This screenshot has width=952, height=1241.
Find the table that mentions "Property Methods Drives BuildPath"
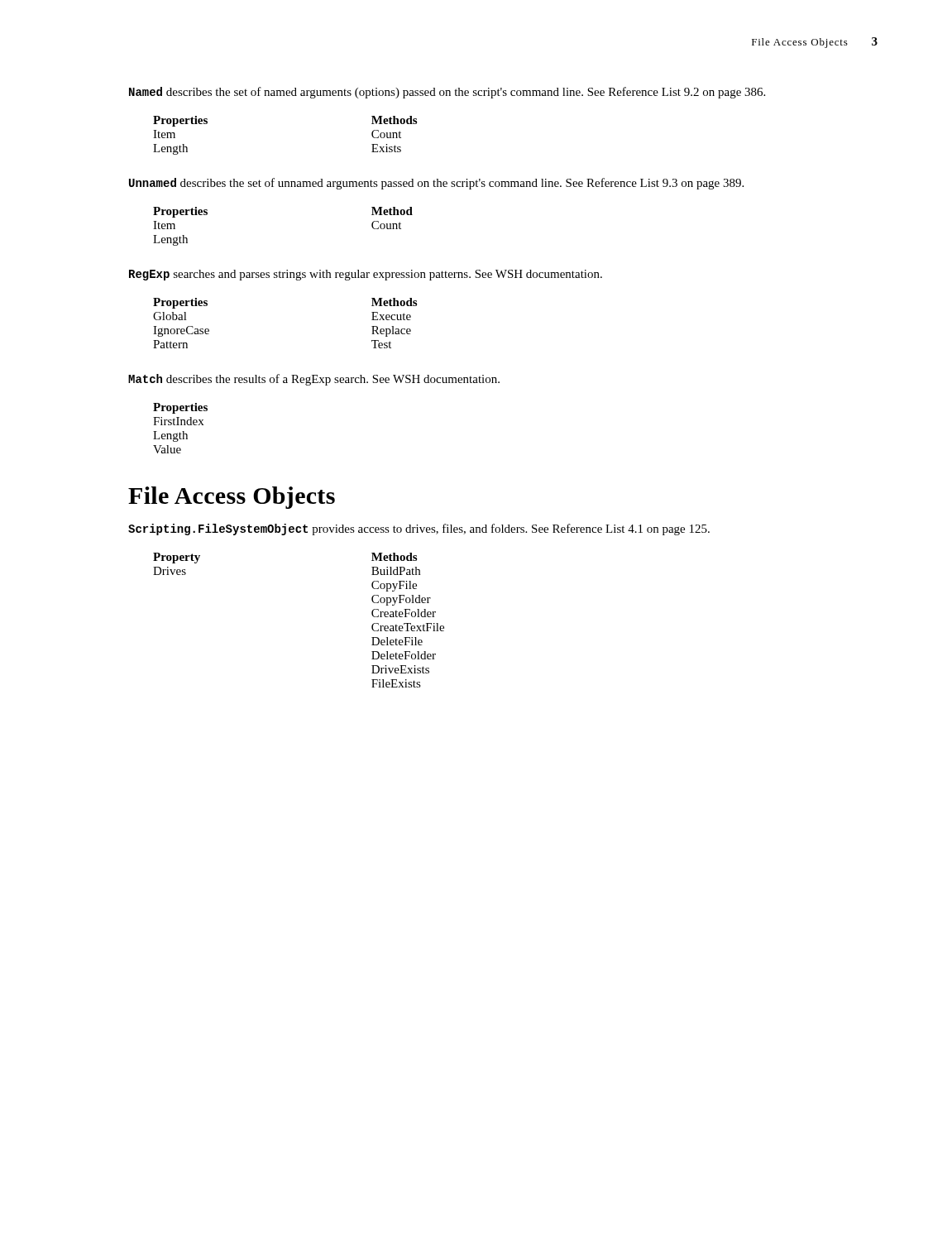click(x=488, y=620)
